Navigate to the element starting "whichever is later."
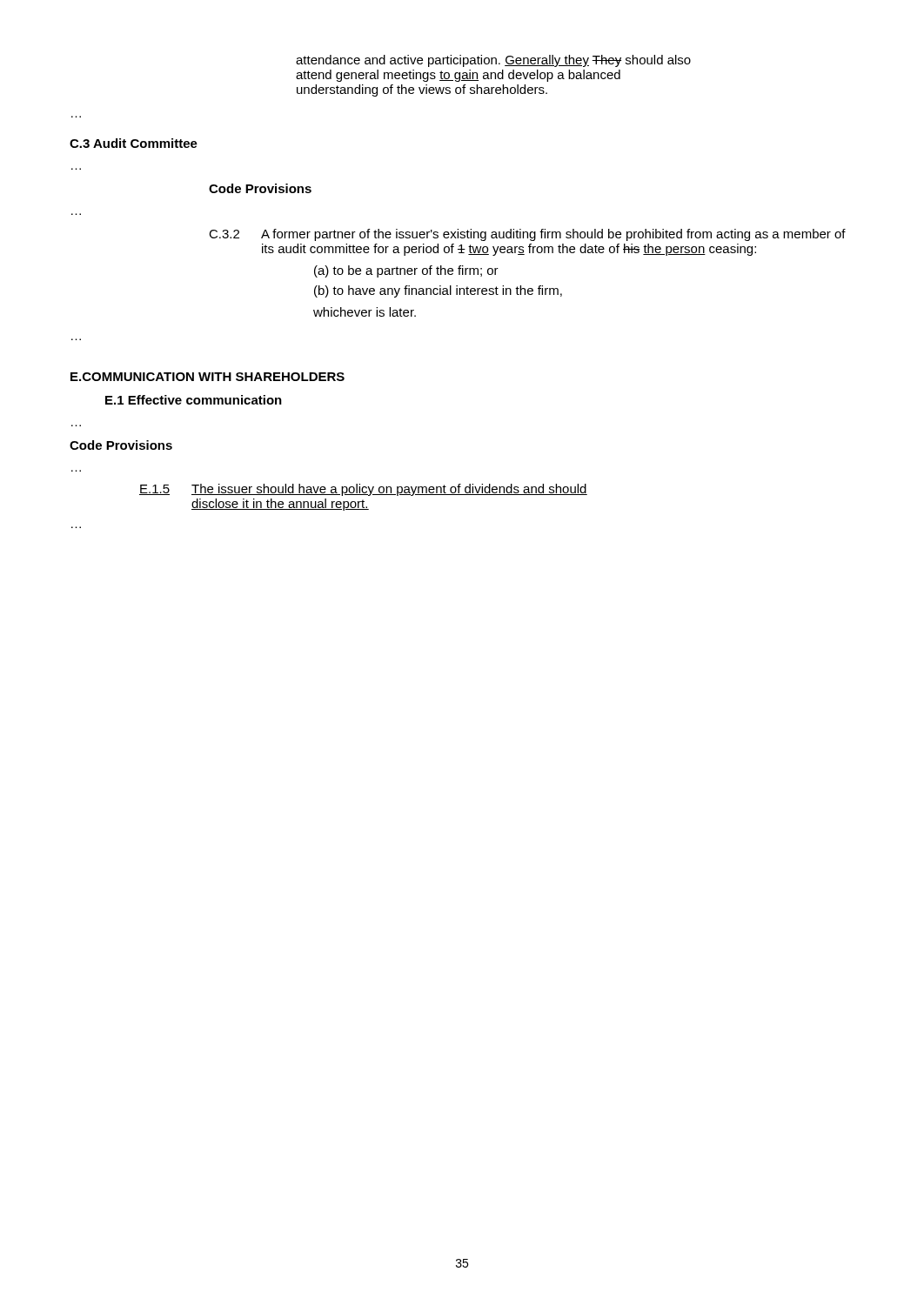Screen dimensions: 1305x924 coord(365,312)
